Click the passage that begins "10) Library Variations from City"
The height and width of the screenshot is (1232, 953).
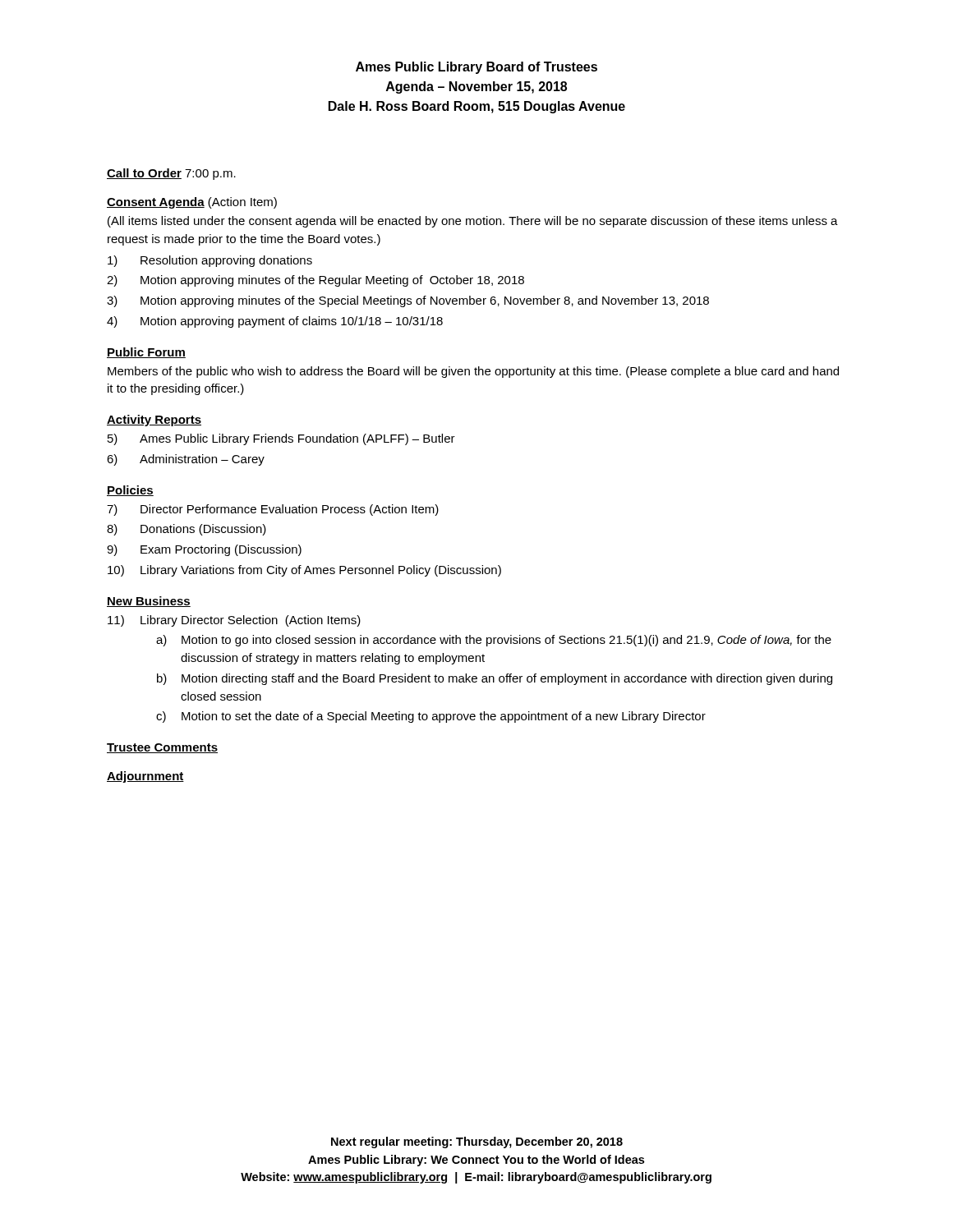click(x=476, y=570)
